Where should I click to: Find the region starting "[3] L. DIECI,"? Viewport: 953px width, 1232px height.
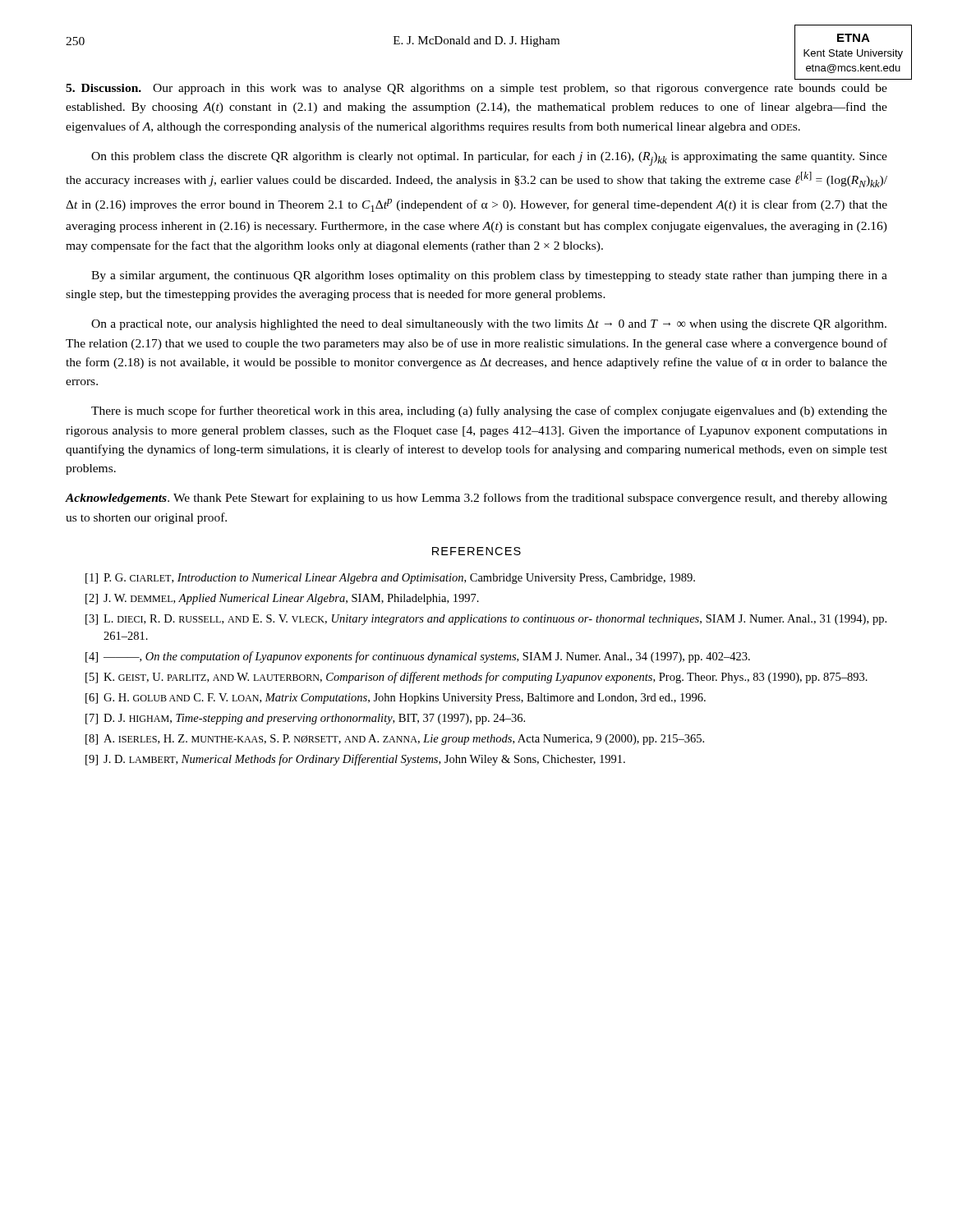tap(476, 627)
